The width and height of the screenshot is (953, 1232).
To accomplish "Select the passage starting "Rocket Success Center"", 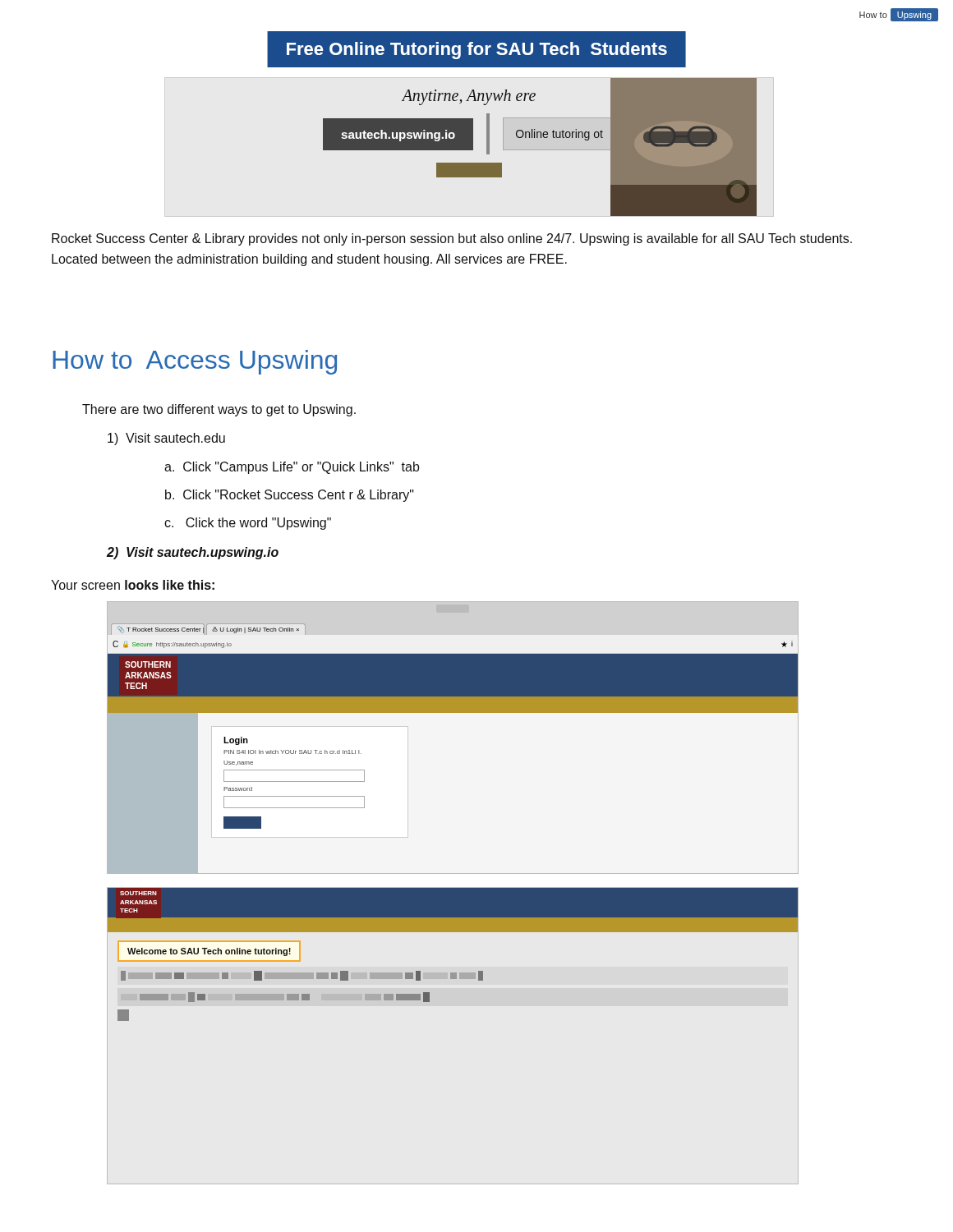I will tap(452, 249).
